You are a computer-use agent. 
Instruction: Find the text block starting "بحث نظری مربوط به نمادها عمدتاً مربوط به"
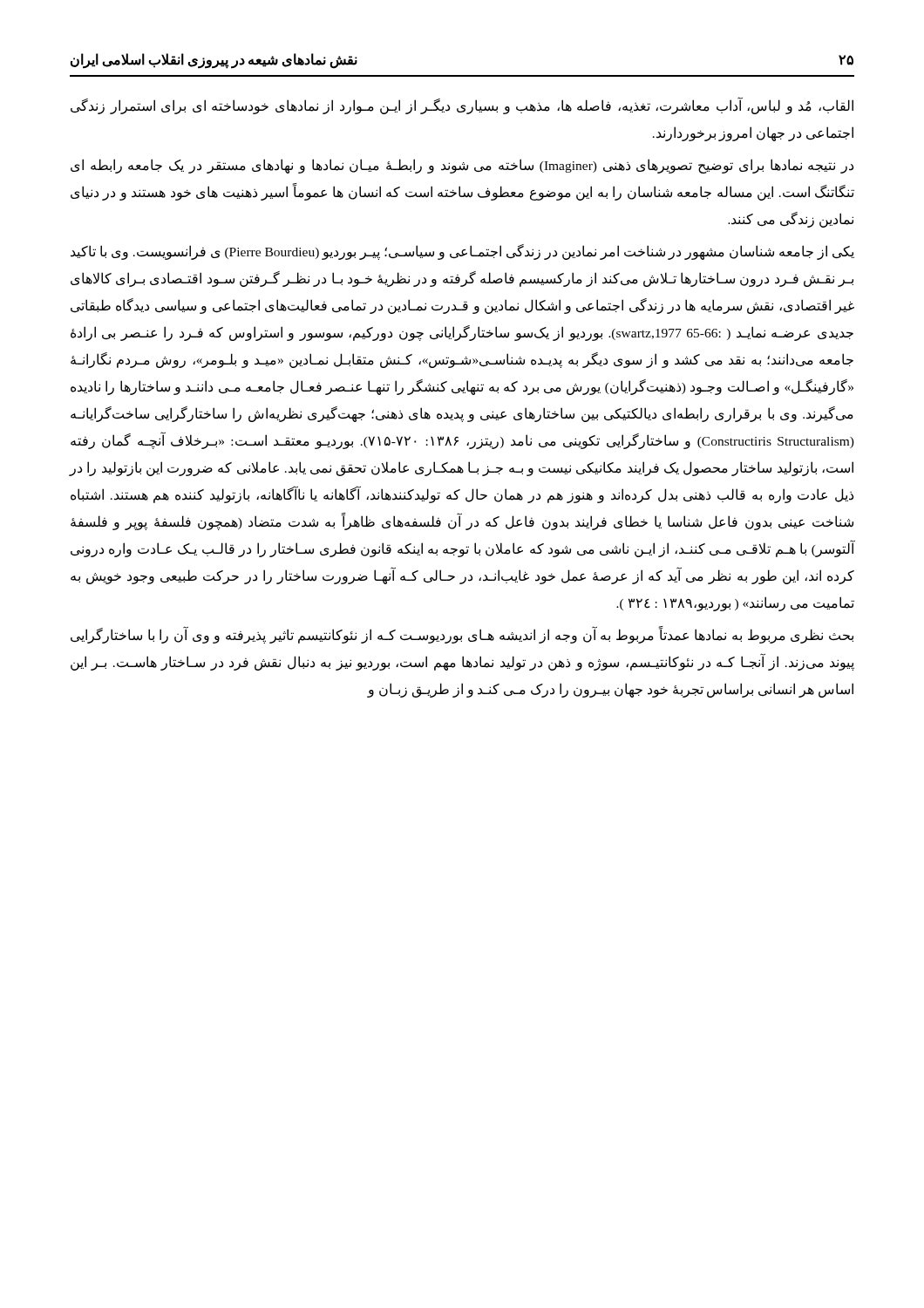(x=462, y=662)
